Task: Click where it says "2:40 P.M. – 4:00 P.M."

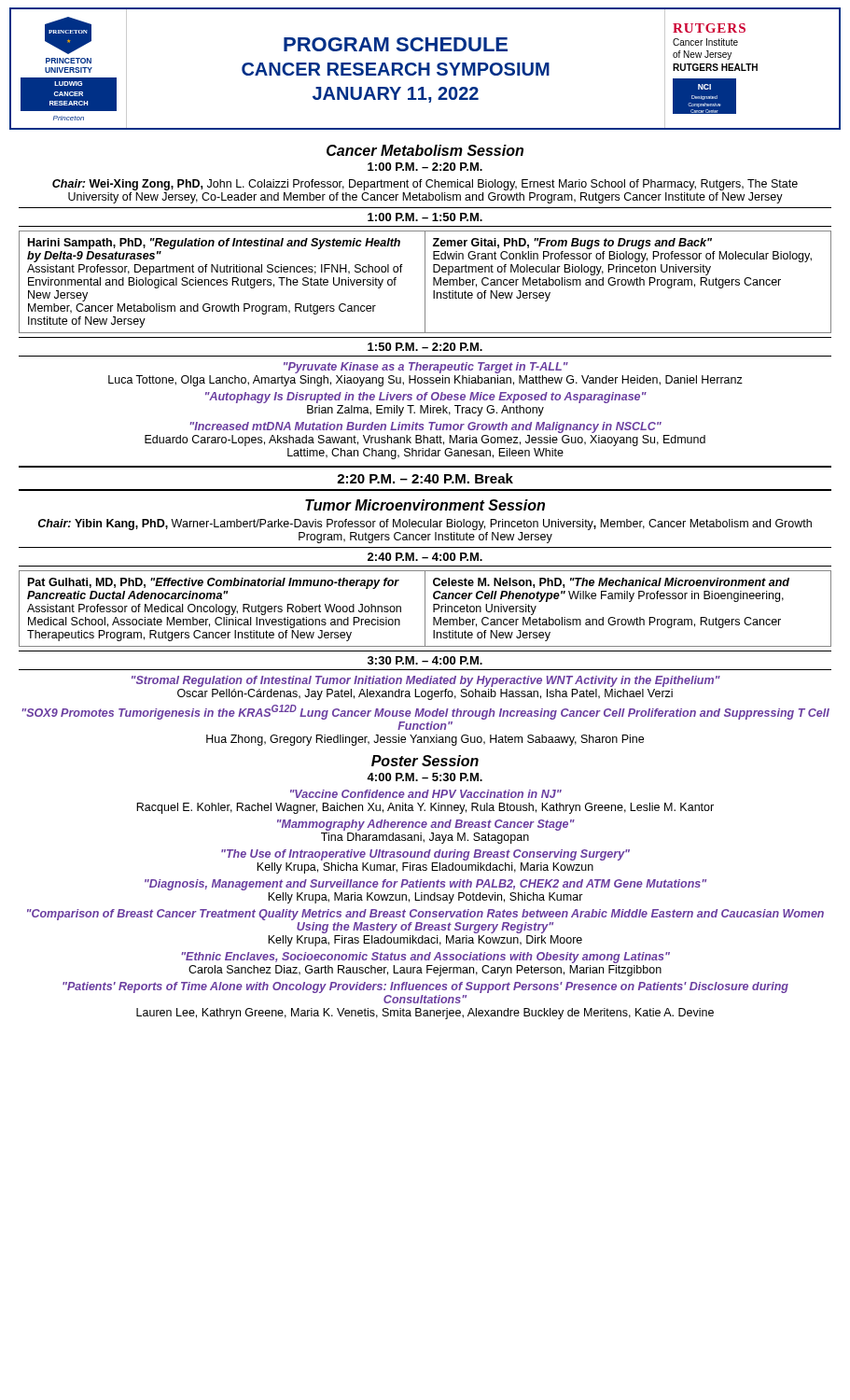Action: (x=425, y=557)
